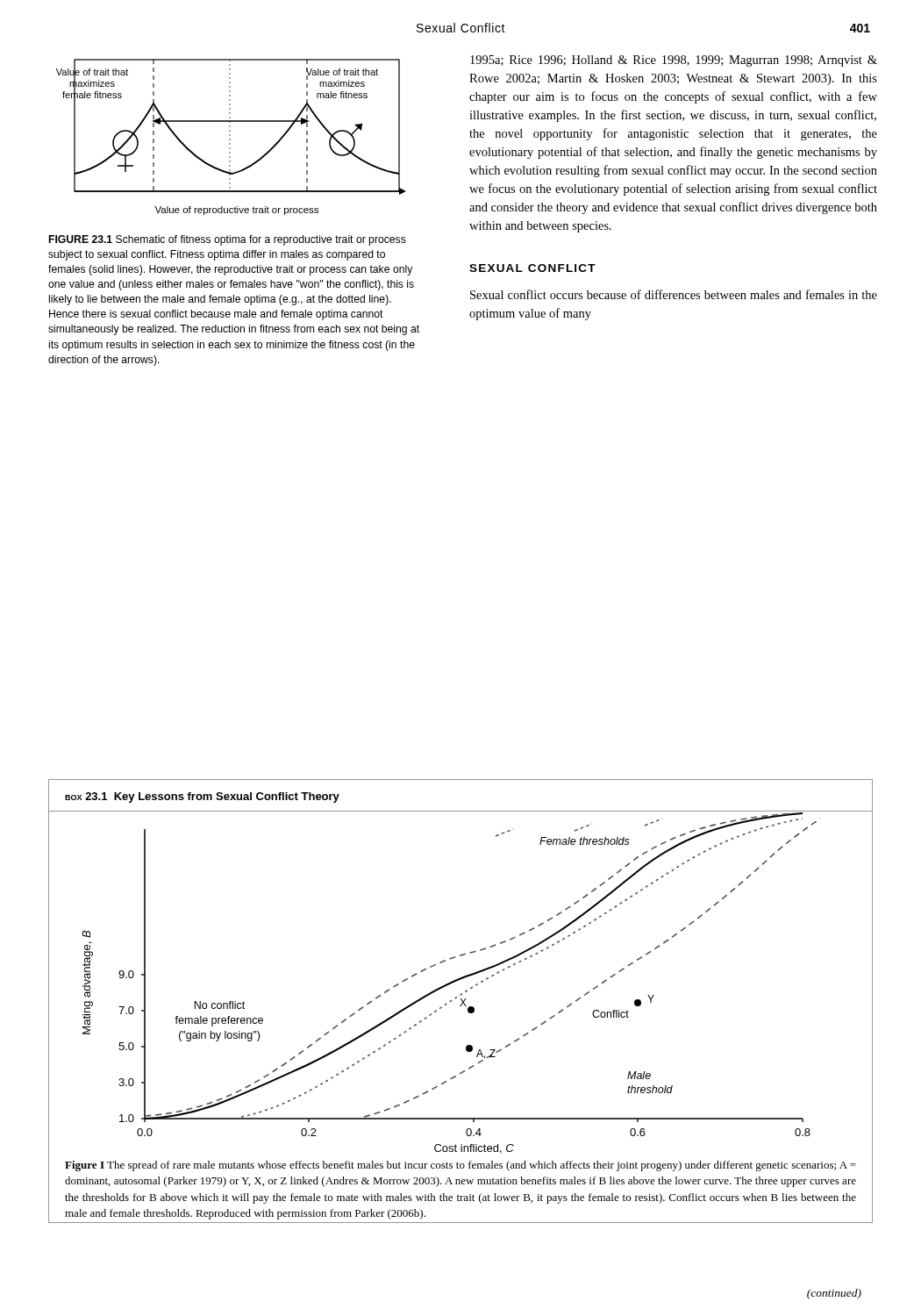Find the schematic

pyautogui.click(x=237, y=141)
